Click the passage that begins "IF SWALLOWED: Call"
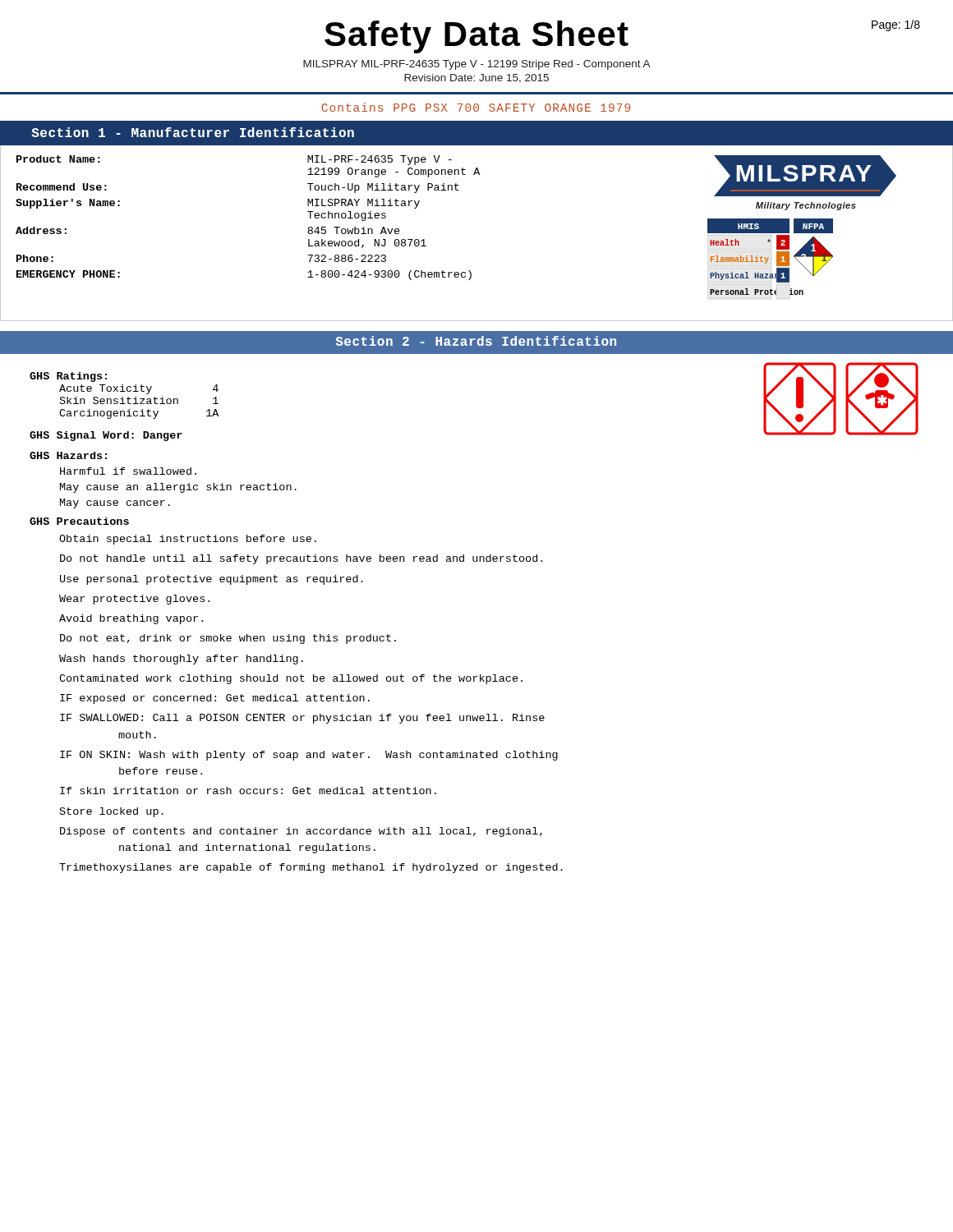This screenshot has width=953, height=1232. (x=491, y=728)
